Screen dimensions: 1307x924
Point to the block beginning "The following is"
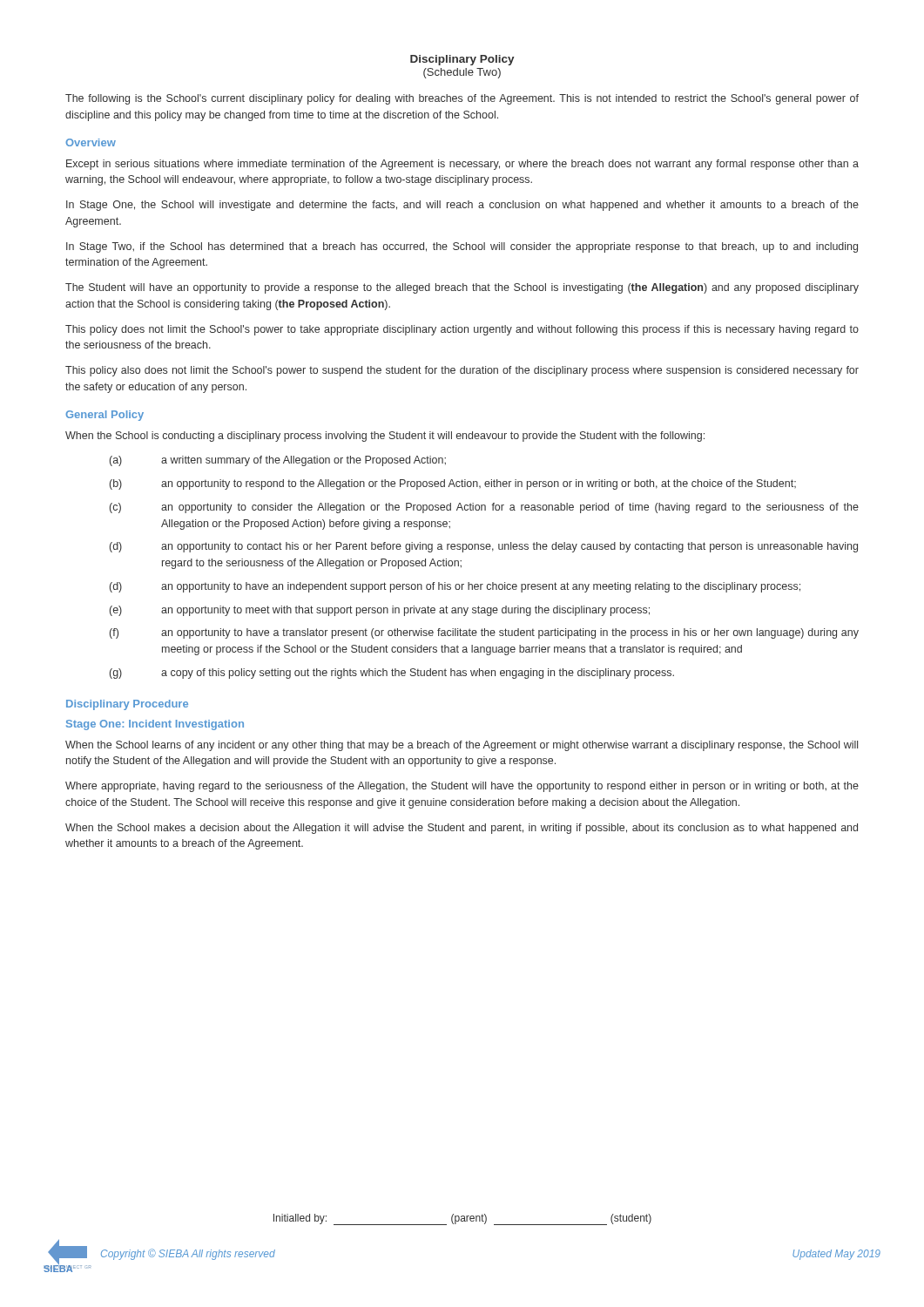462,107
